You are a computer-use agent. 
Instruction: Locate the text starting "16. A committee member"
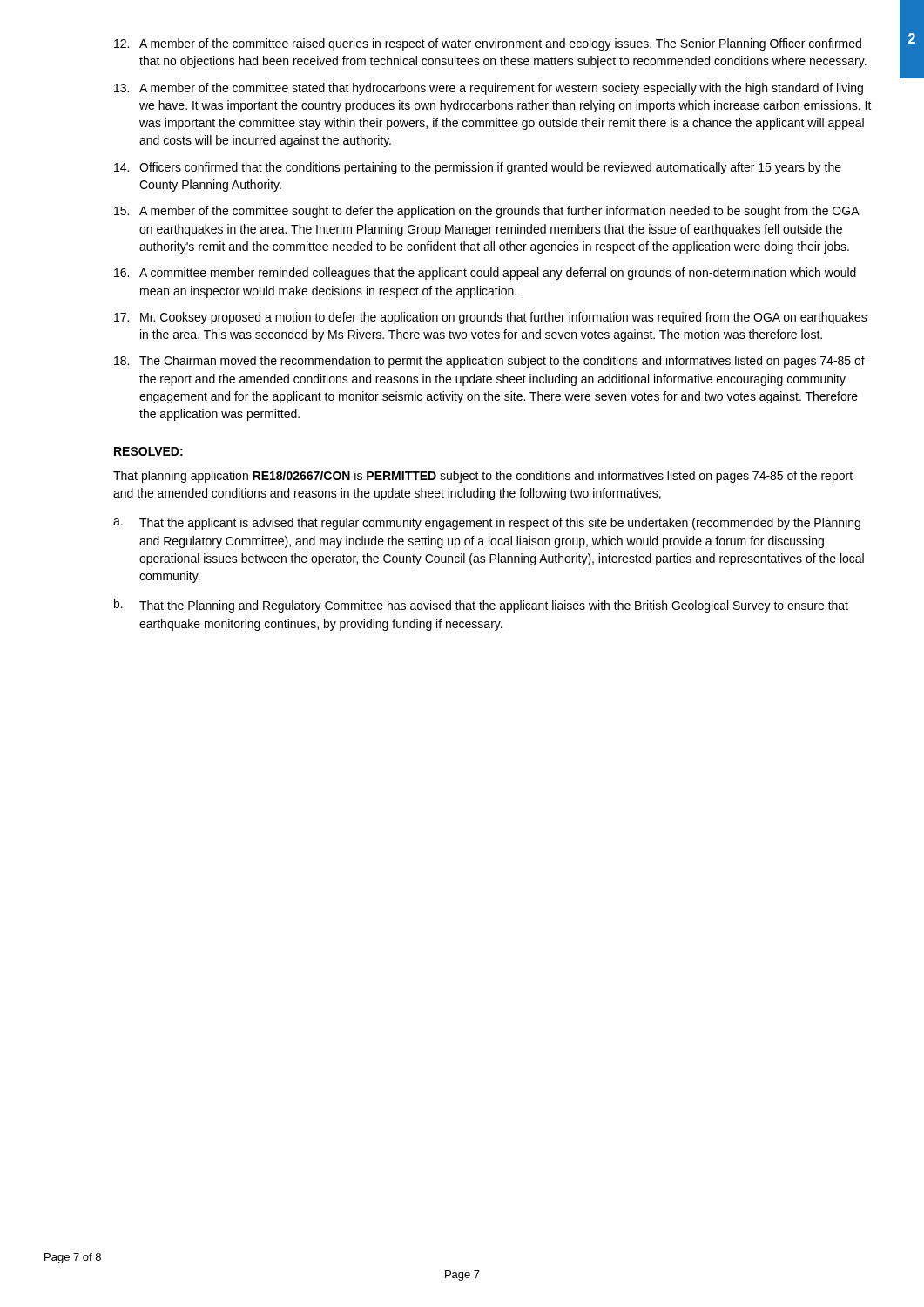pos(492,282)
